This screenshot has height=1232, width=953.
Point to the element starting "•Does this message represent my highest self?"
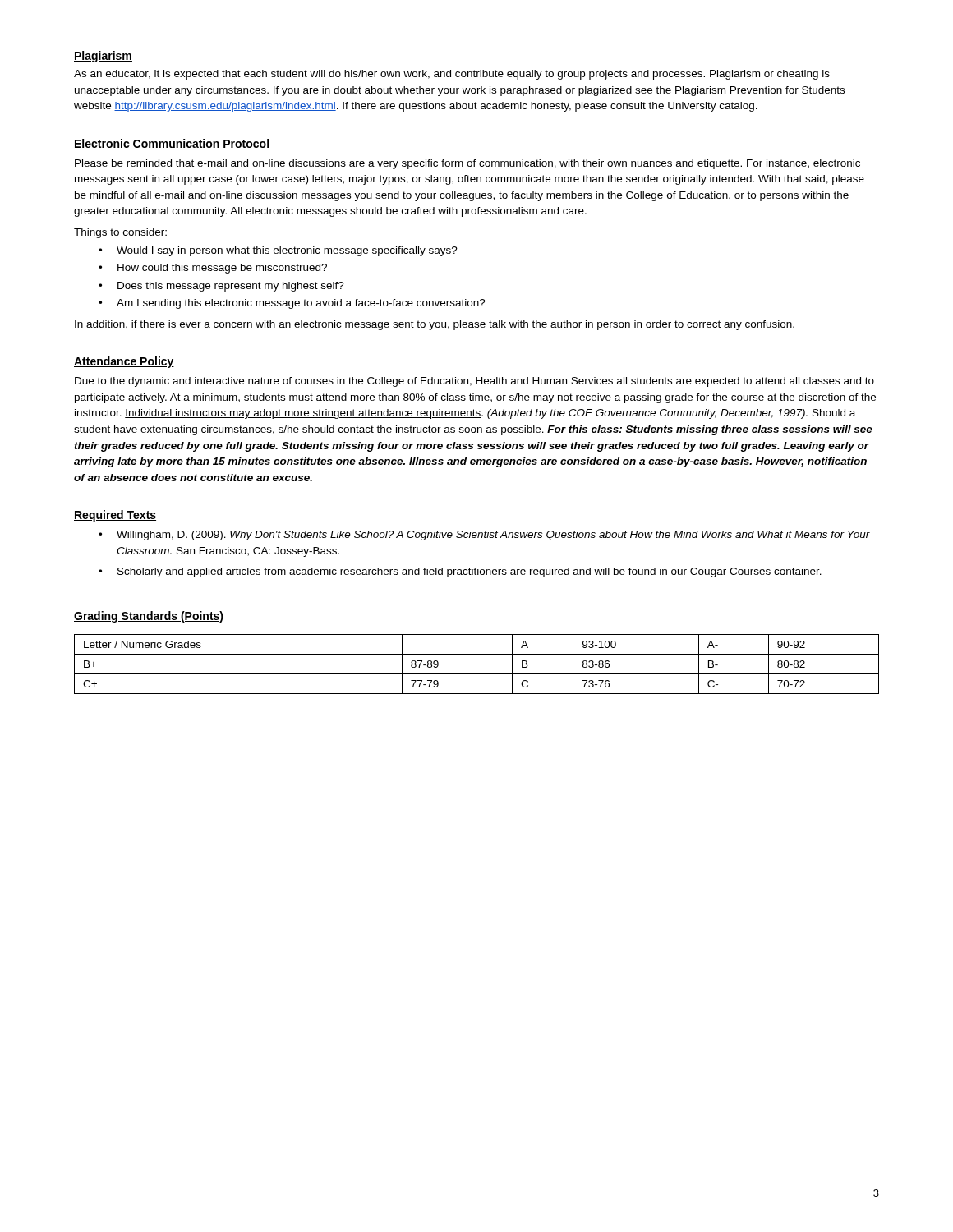(221, 285)
